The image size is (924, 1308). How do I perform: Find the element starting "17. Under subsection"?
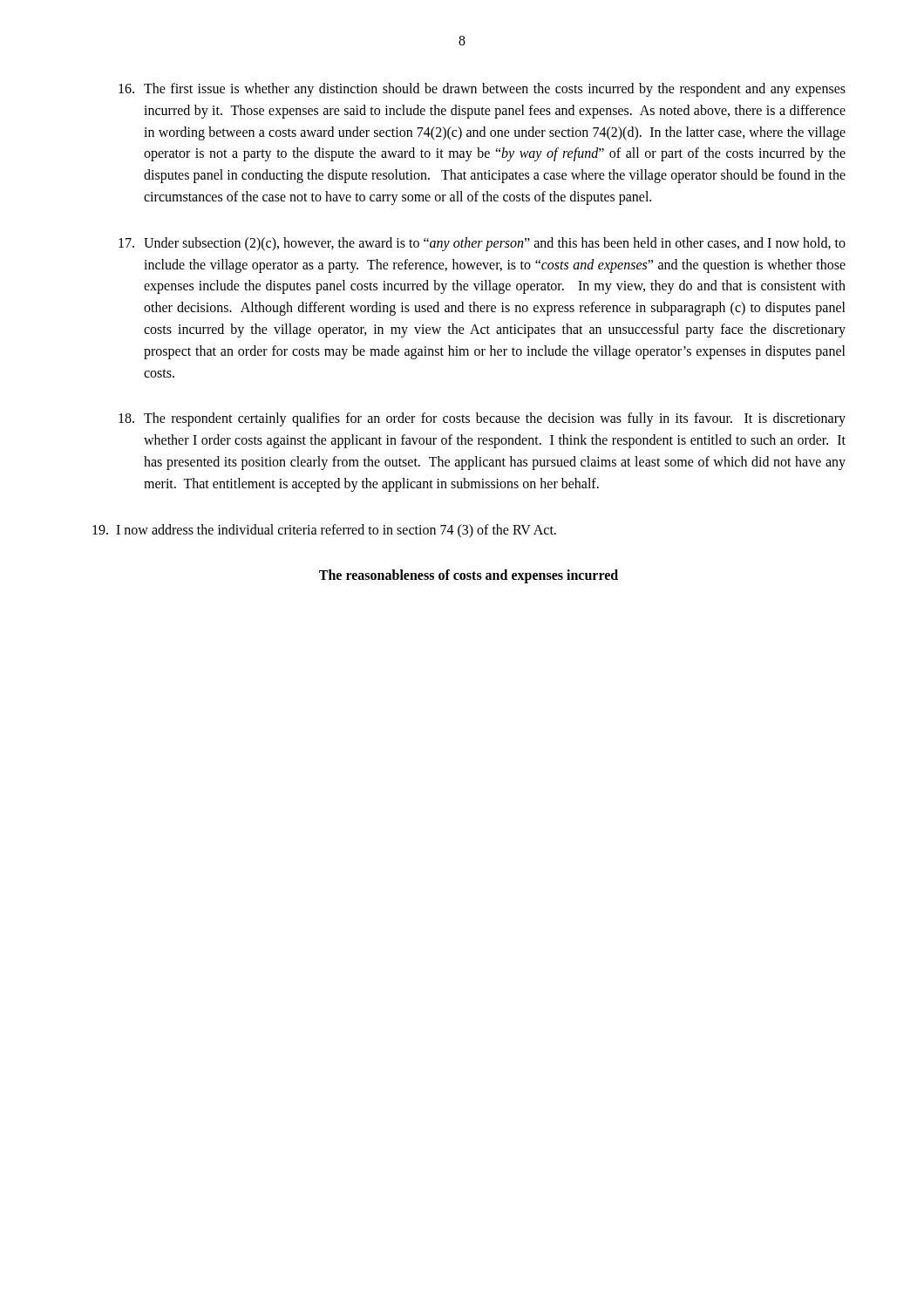469,308
